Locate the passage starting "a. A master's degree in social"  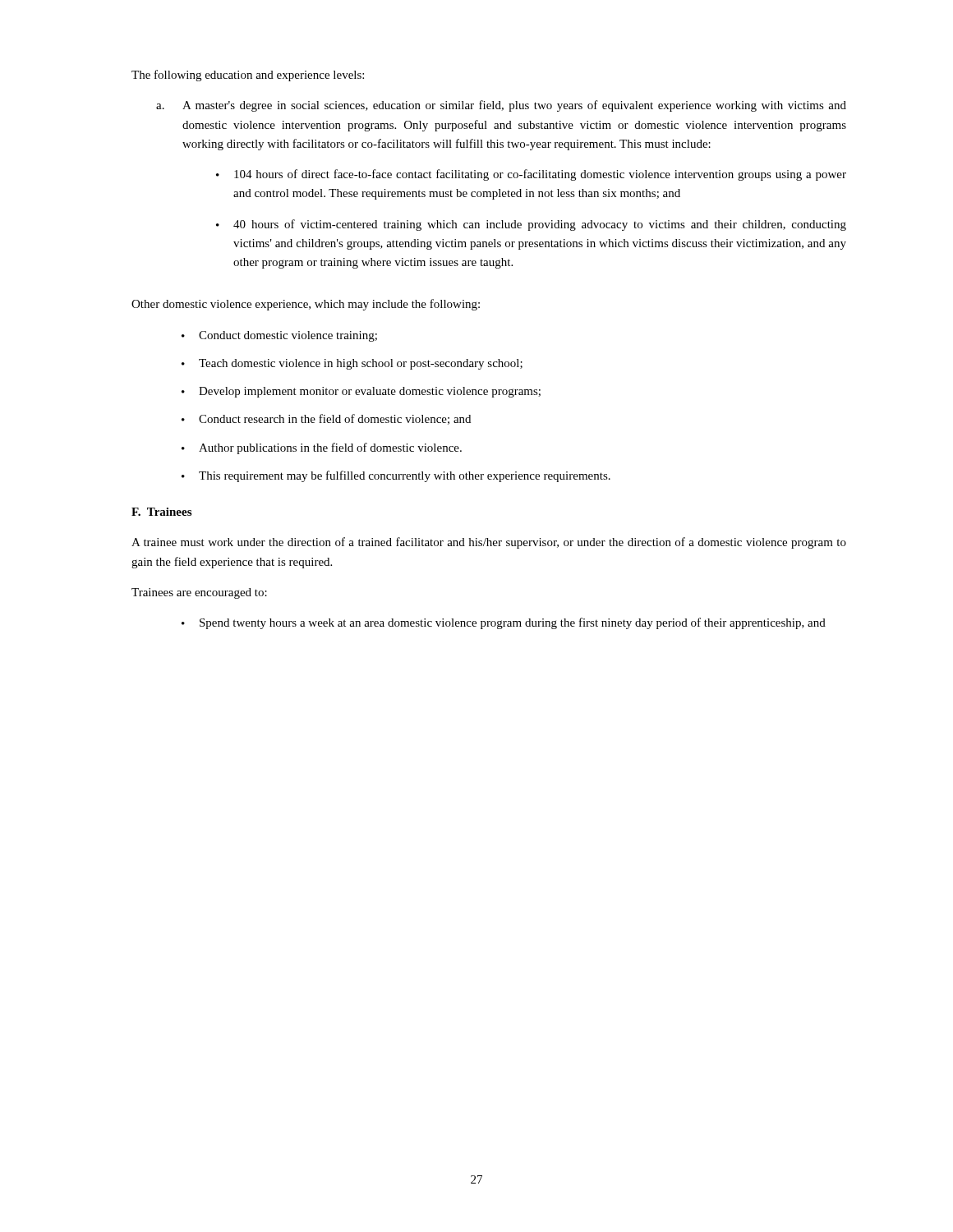pyautogui.click(x=501, y=190)
